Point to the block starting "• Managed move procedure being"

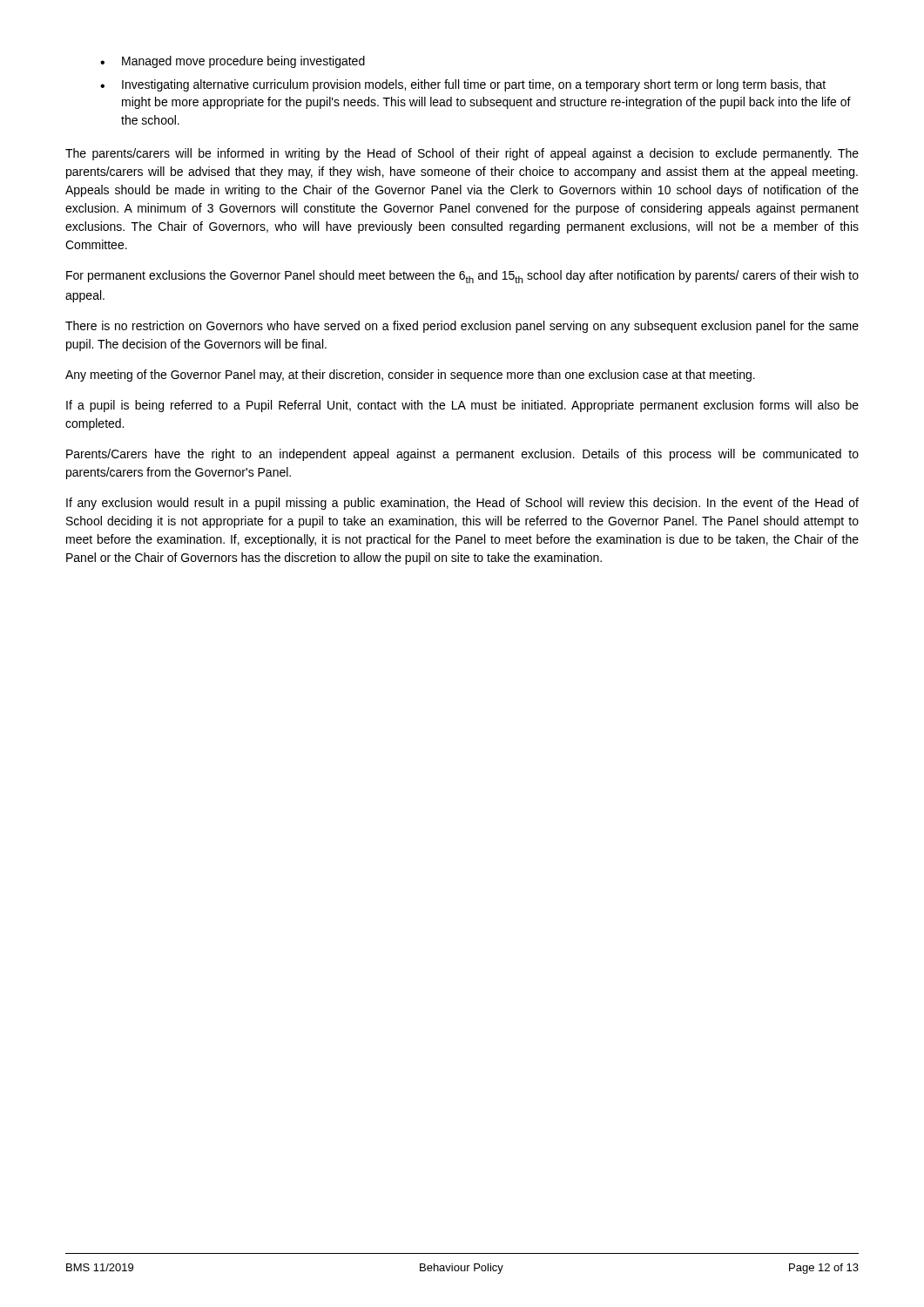233,62
